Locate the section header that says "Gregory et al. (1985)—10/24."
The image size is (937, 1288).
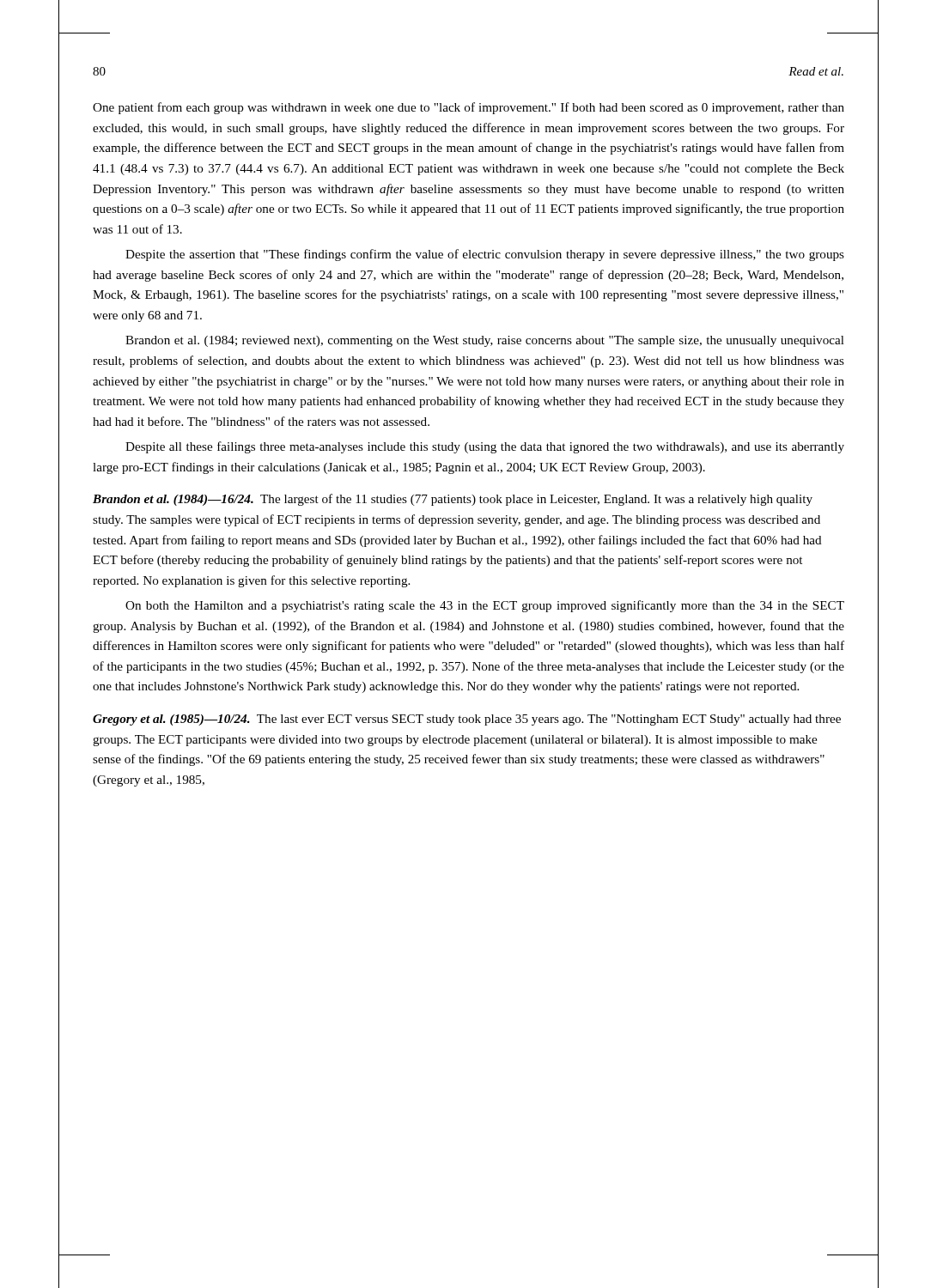[172, 718]
